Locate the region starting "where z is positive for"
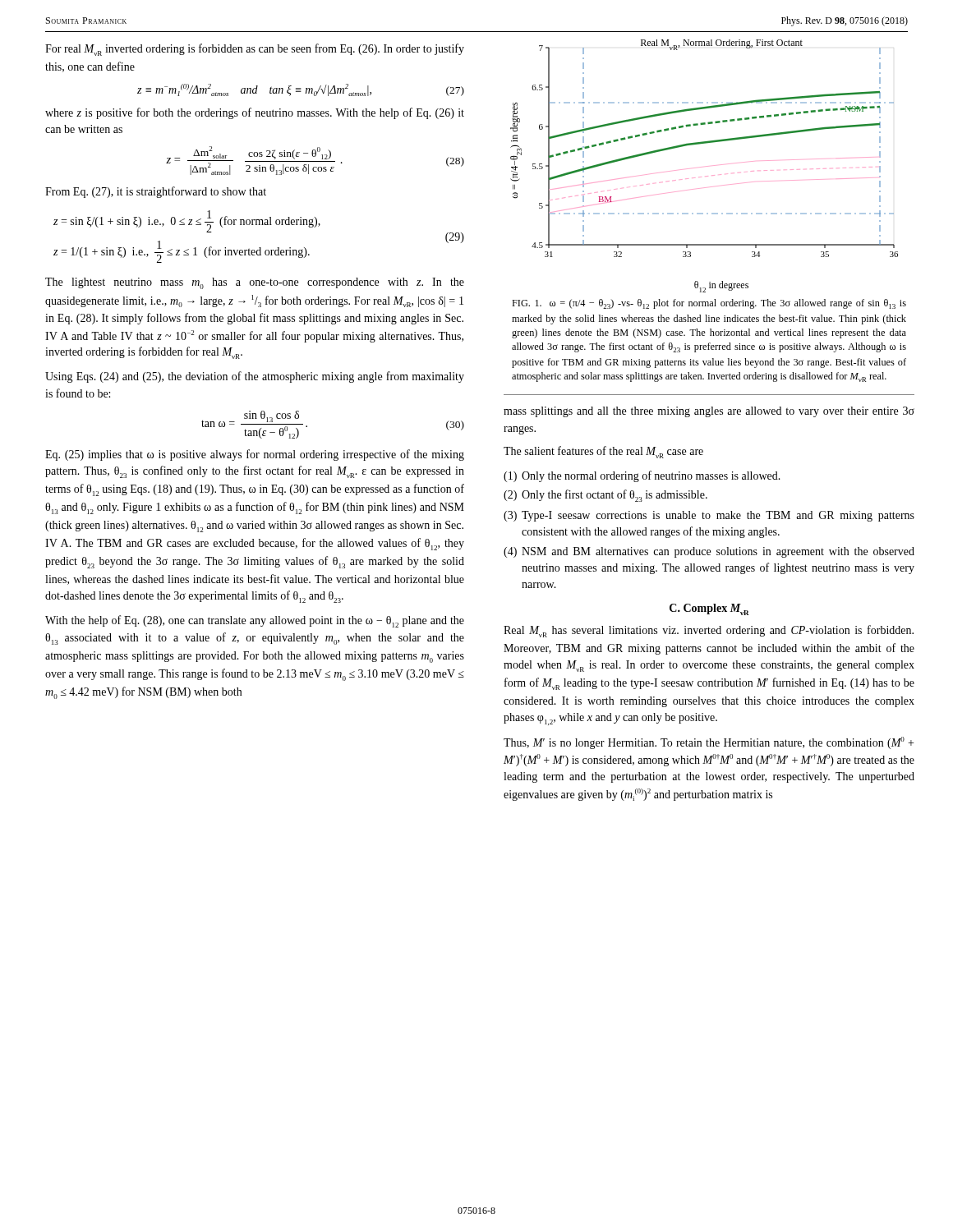Viewport: 953px width, 1232px height. 255,121
